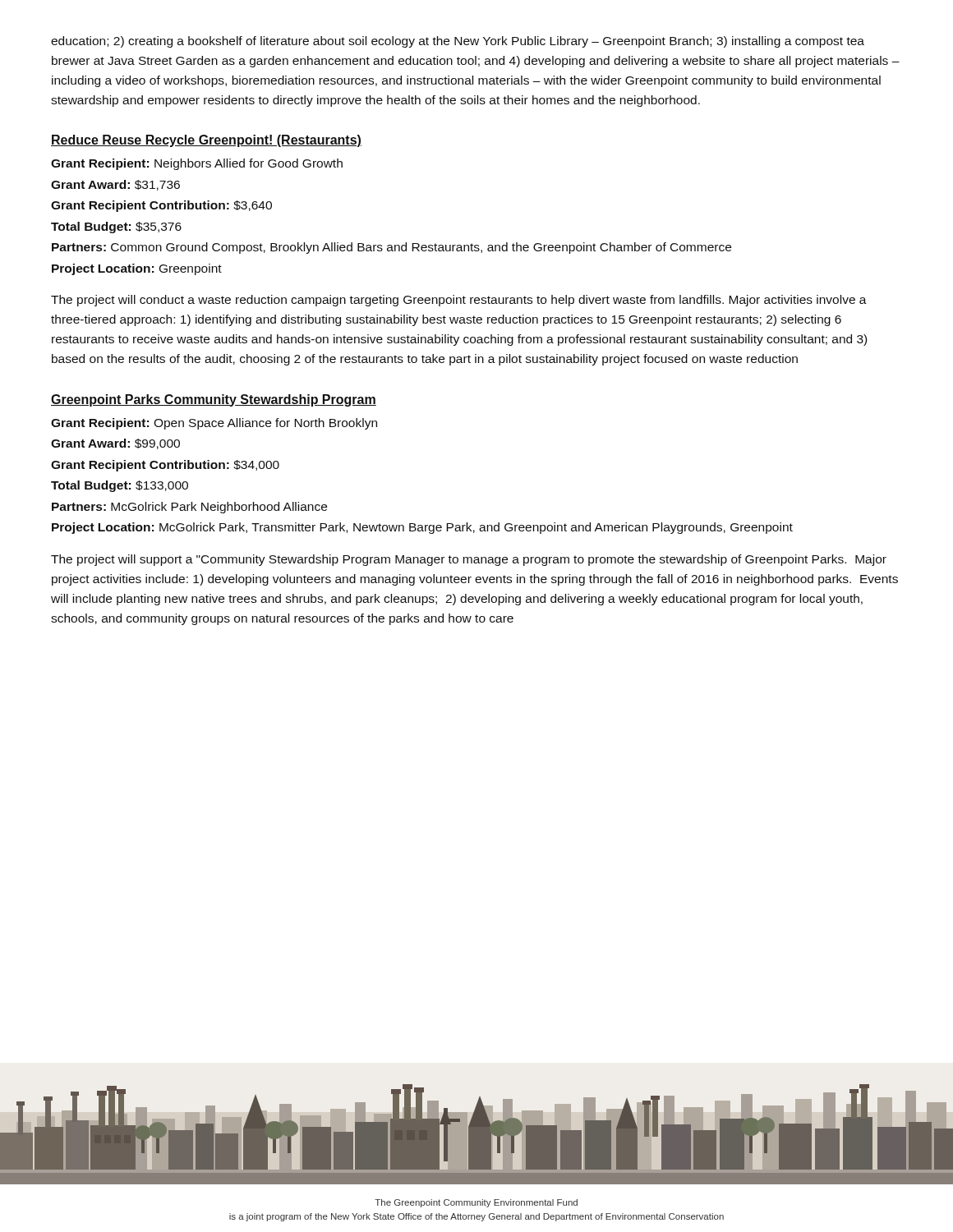
Task: Select the section header that says "Reduce Reuse Recycle Greenpoint!"
Action: [x=206, y=140]
